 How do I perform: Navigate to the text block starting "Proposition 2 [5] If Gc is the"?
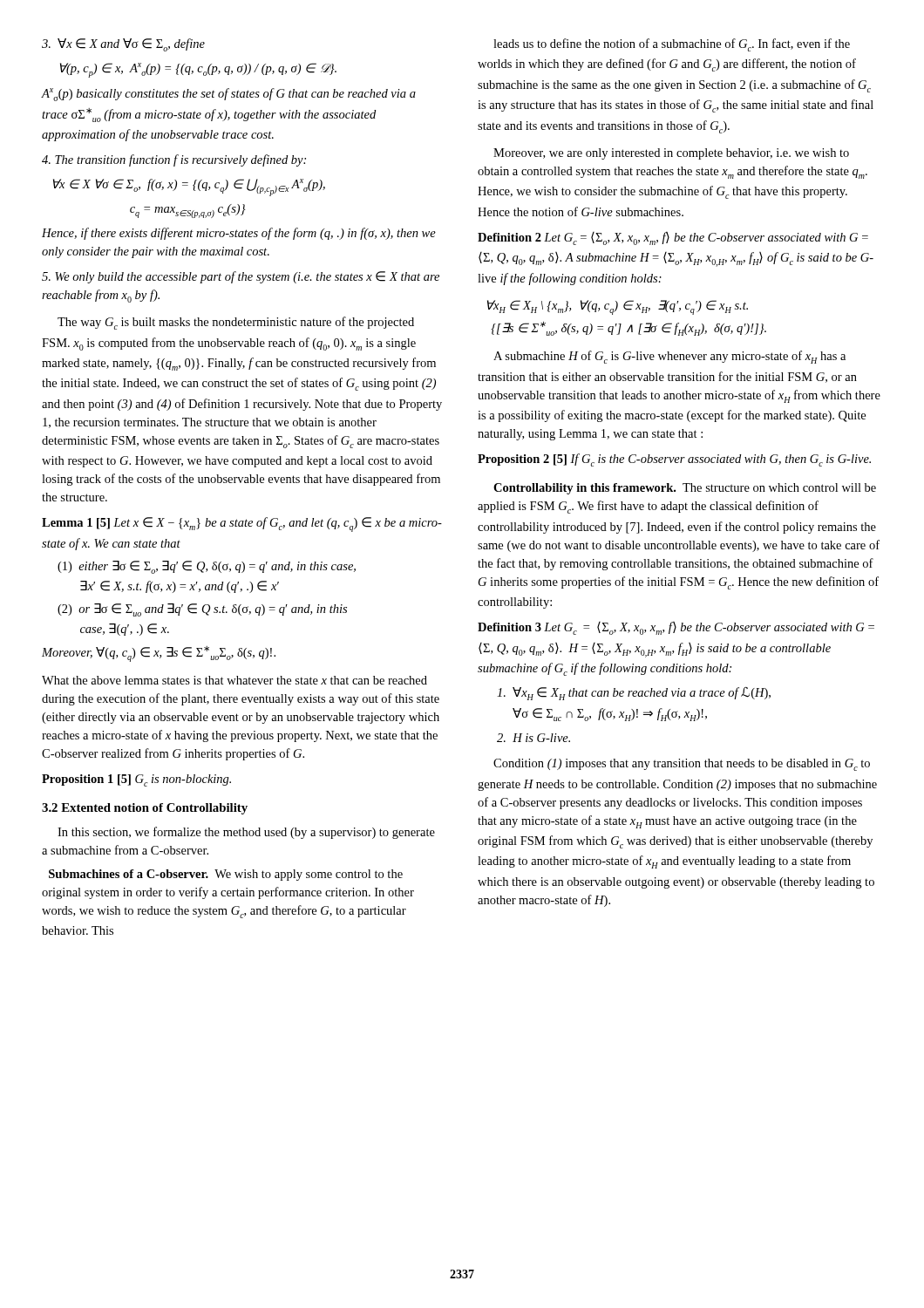pos(680,460)
